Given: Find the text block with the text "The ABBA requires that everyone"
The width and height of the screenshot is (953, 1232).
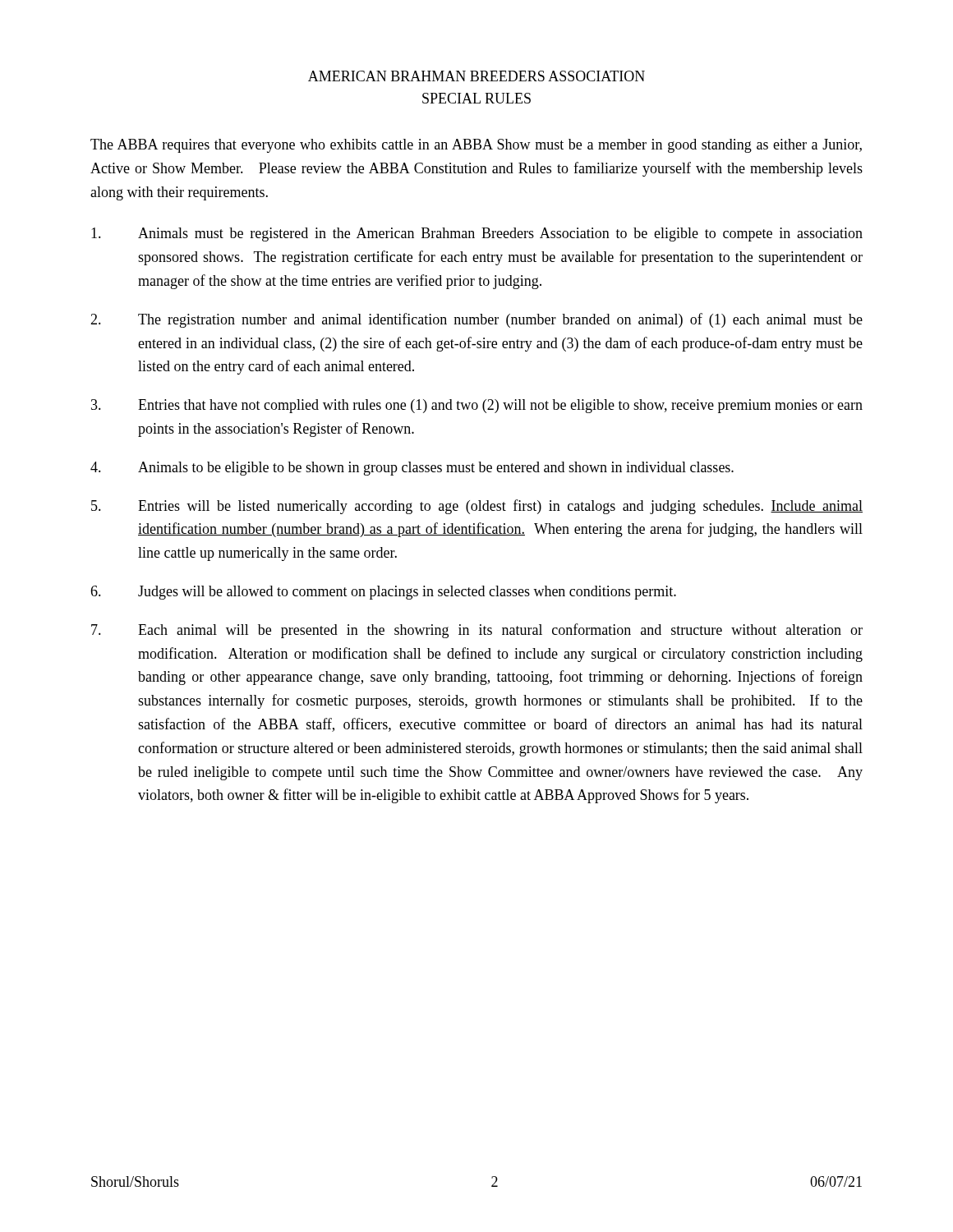Looking at the screenshot, I should pyautogui.click(x=476, y=168).
